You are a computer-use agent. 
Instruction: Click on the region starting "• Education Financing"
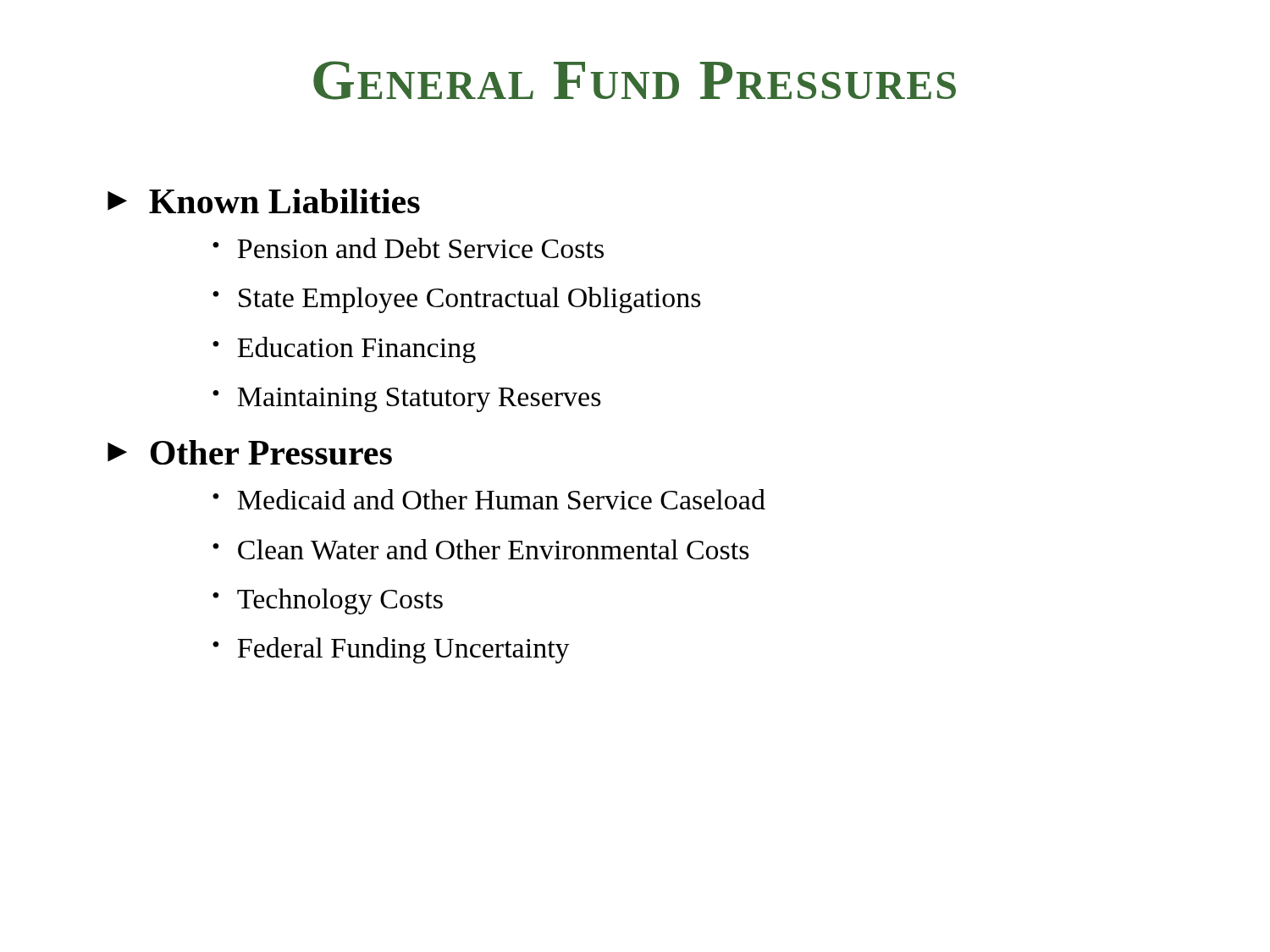click(344, 350)
